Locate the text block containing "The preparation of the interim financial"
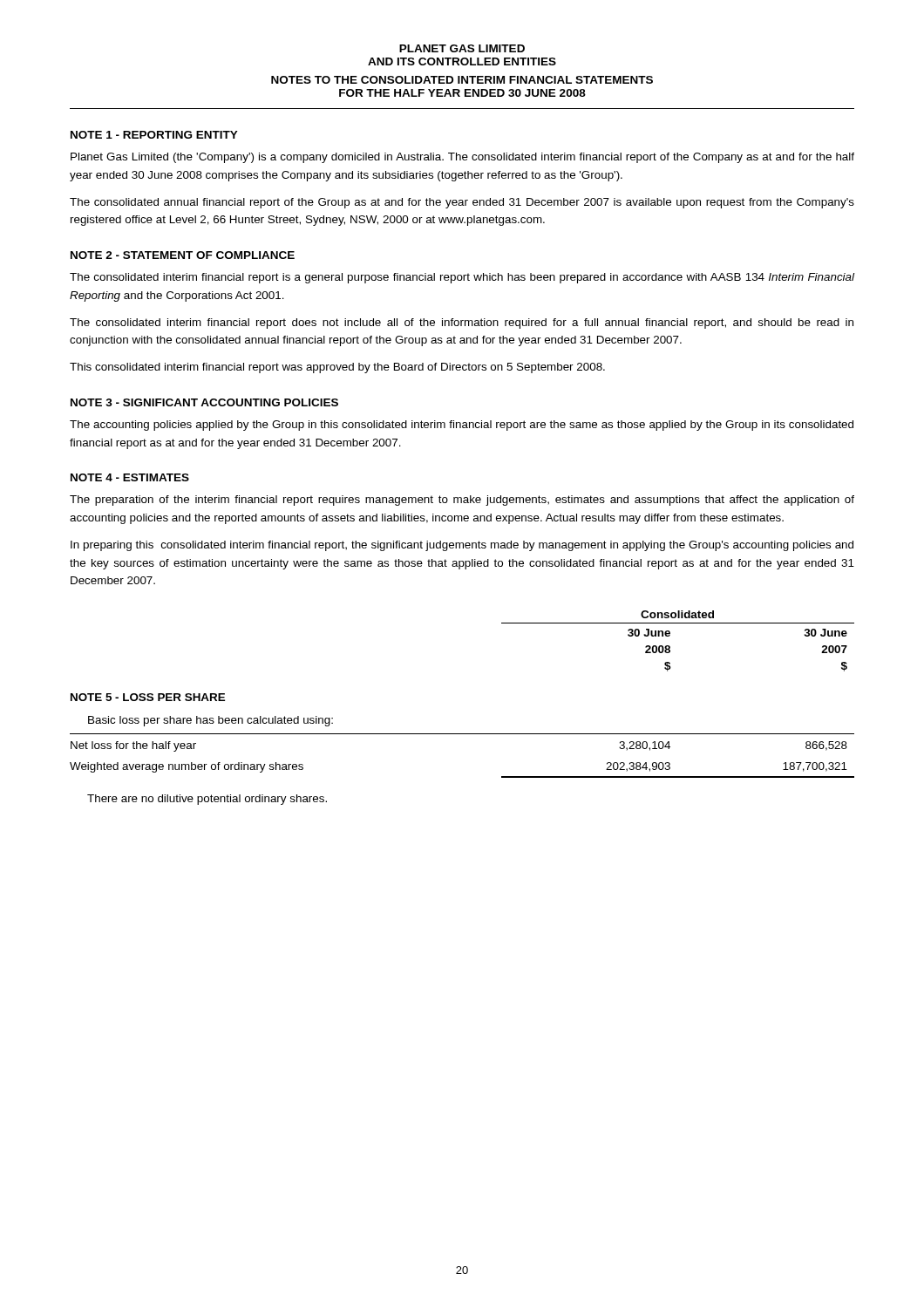Viewport: 924px width, 1308px height. (462, 509)
